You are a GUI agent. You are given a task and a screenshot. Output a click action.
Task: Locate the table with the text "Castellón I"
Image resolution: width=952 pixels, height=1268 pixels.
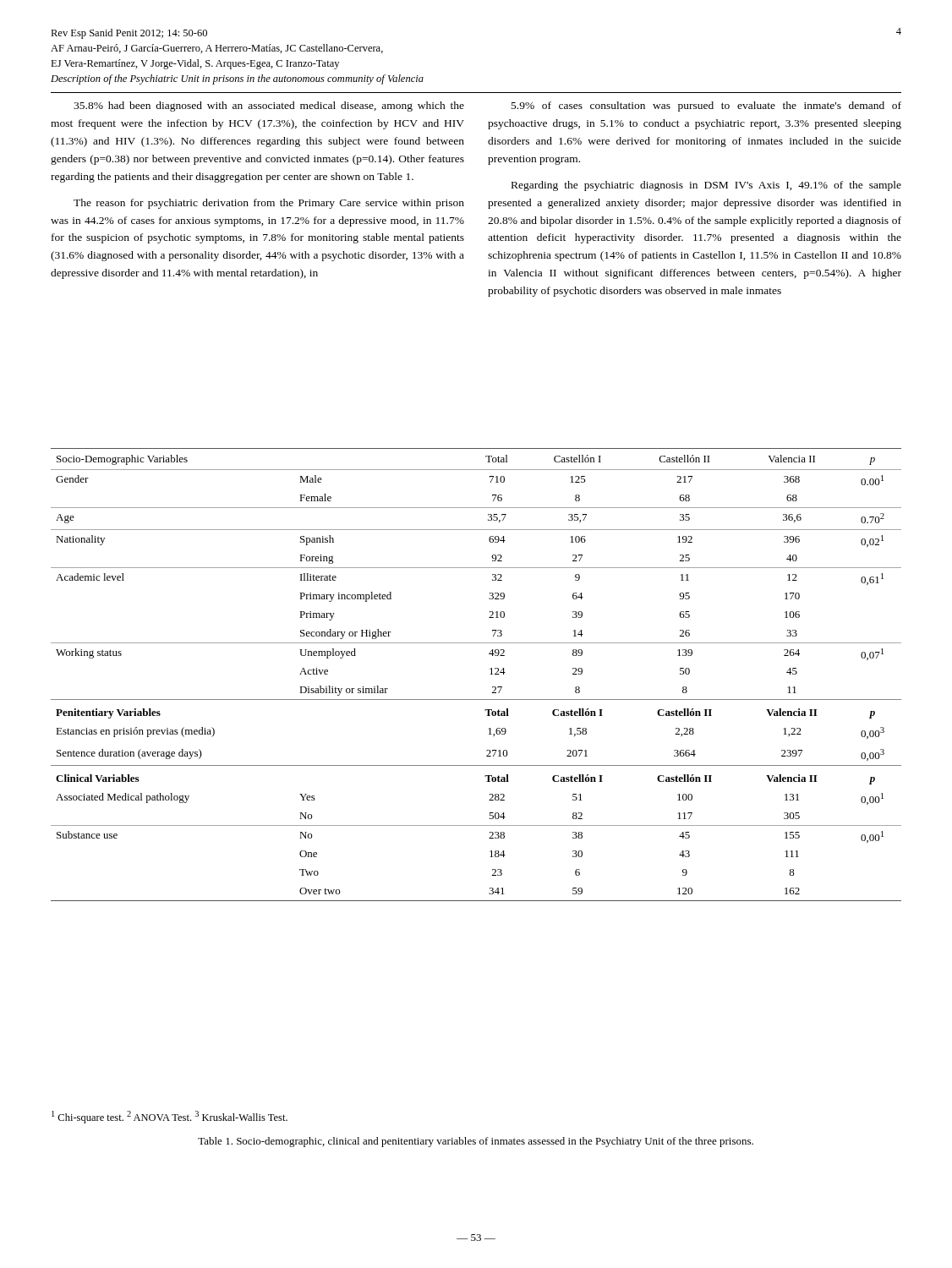(x=476, y=675)
